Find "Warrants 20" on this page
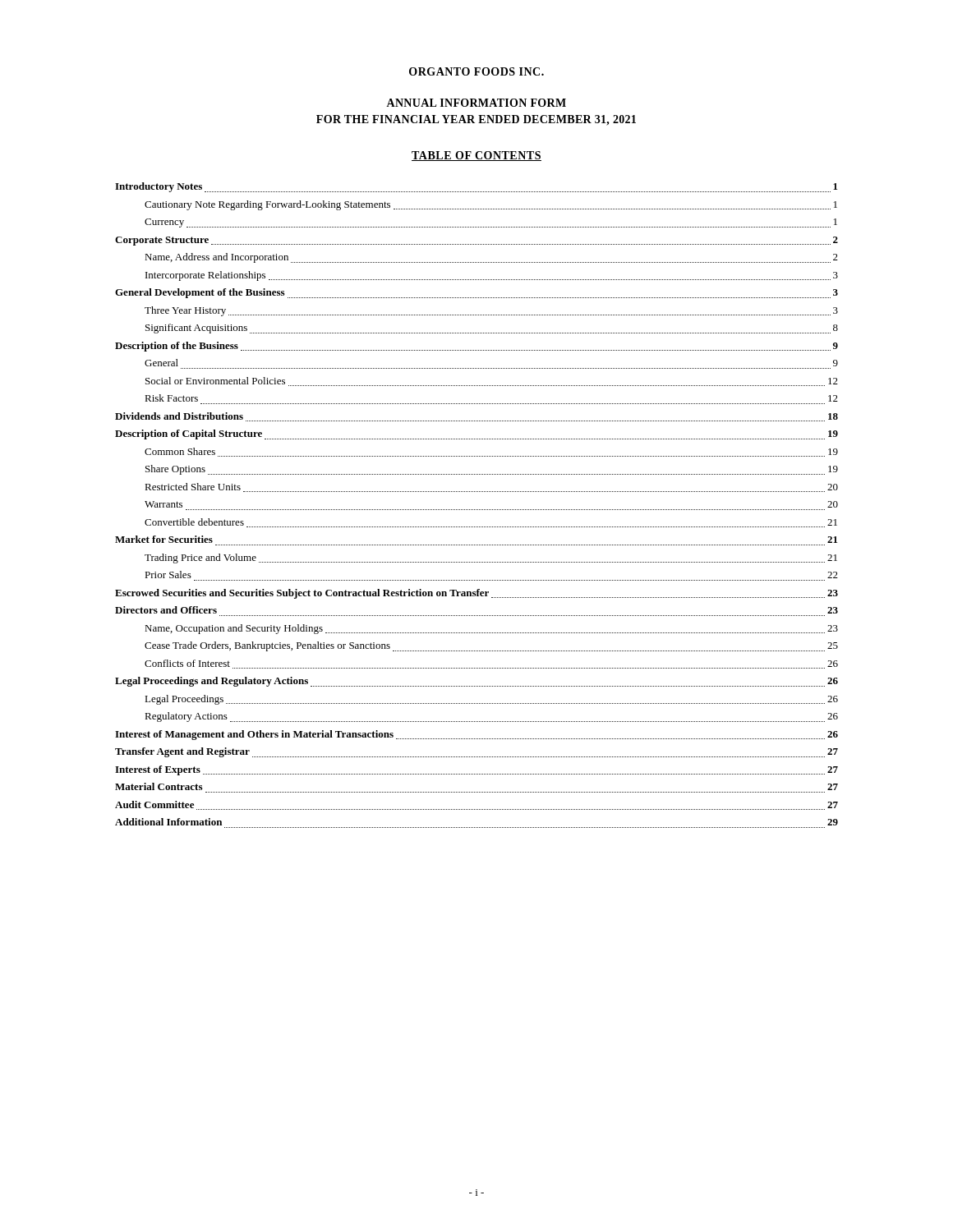 click(x=476, y=504)
